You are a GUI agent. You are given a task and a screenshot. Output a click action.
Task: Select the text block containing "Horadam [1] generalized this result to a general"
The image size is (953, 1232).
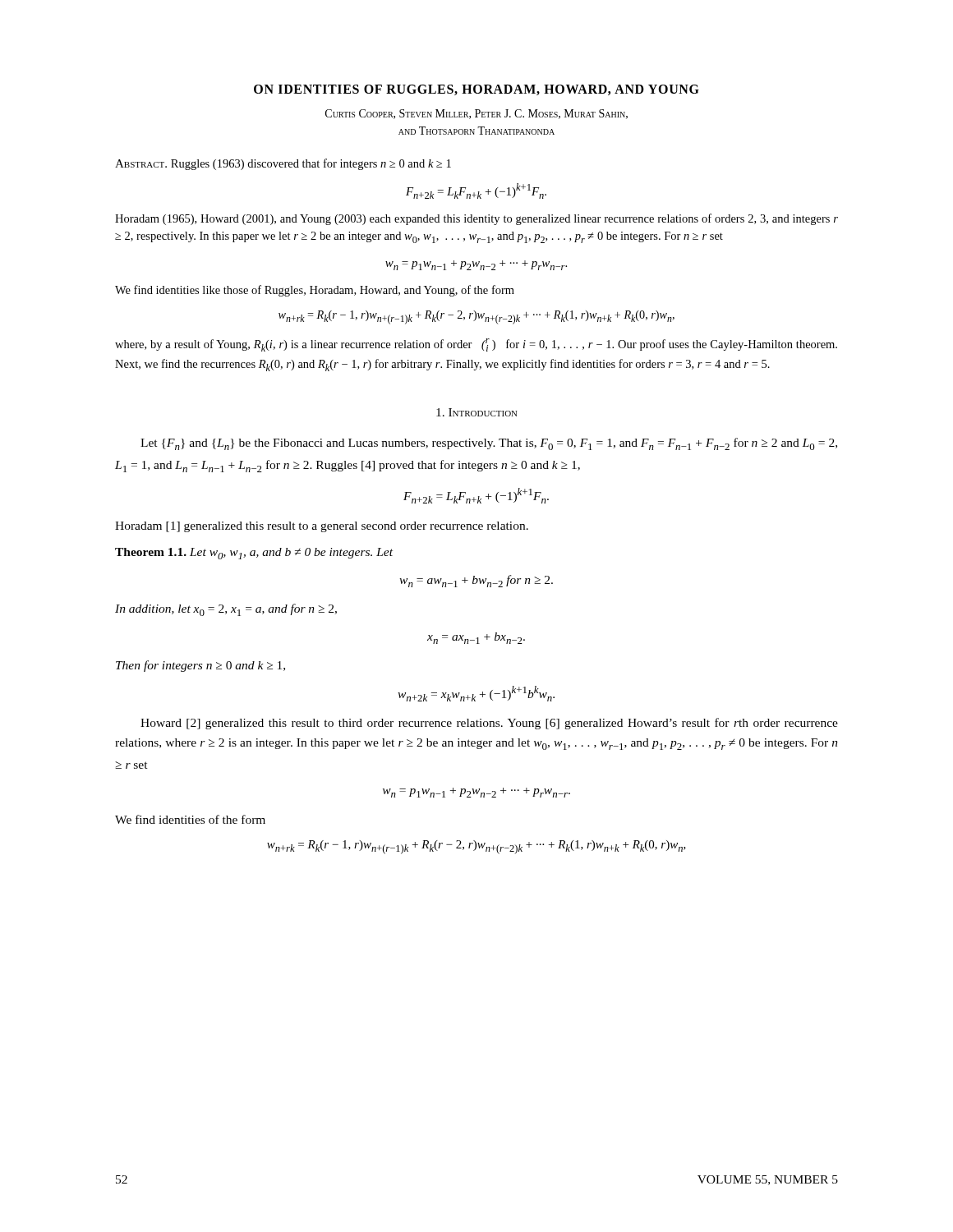[476, 525]
